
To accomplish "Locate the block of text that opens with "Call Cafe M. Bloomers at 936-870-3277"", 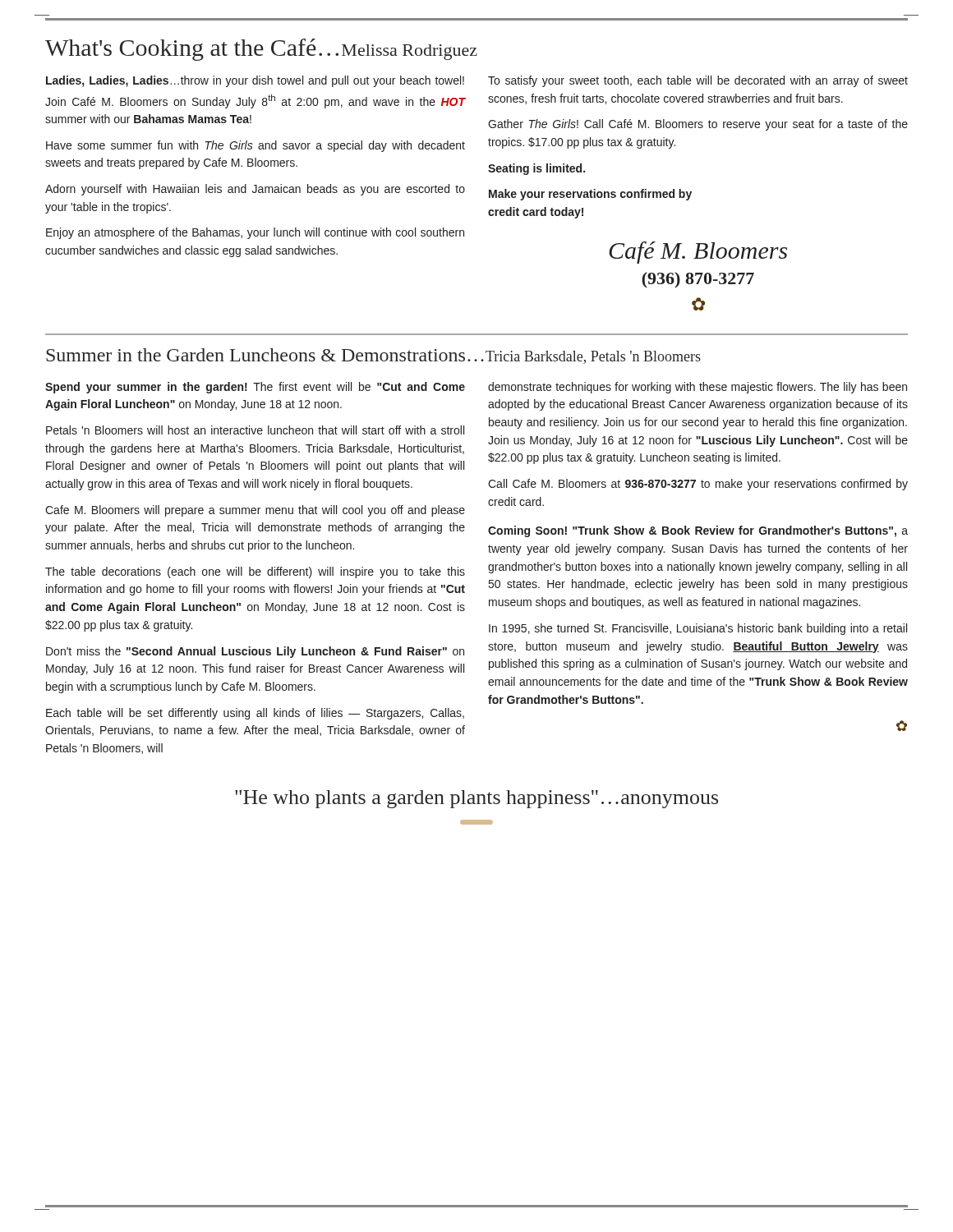I will point(698,493).
